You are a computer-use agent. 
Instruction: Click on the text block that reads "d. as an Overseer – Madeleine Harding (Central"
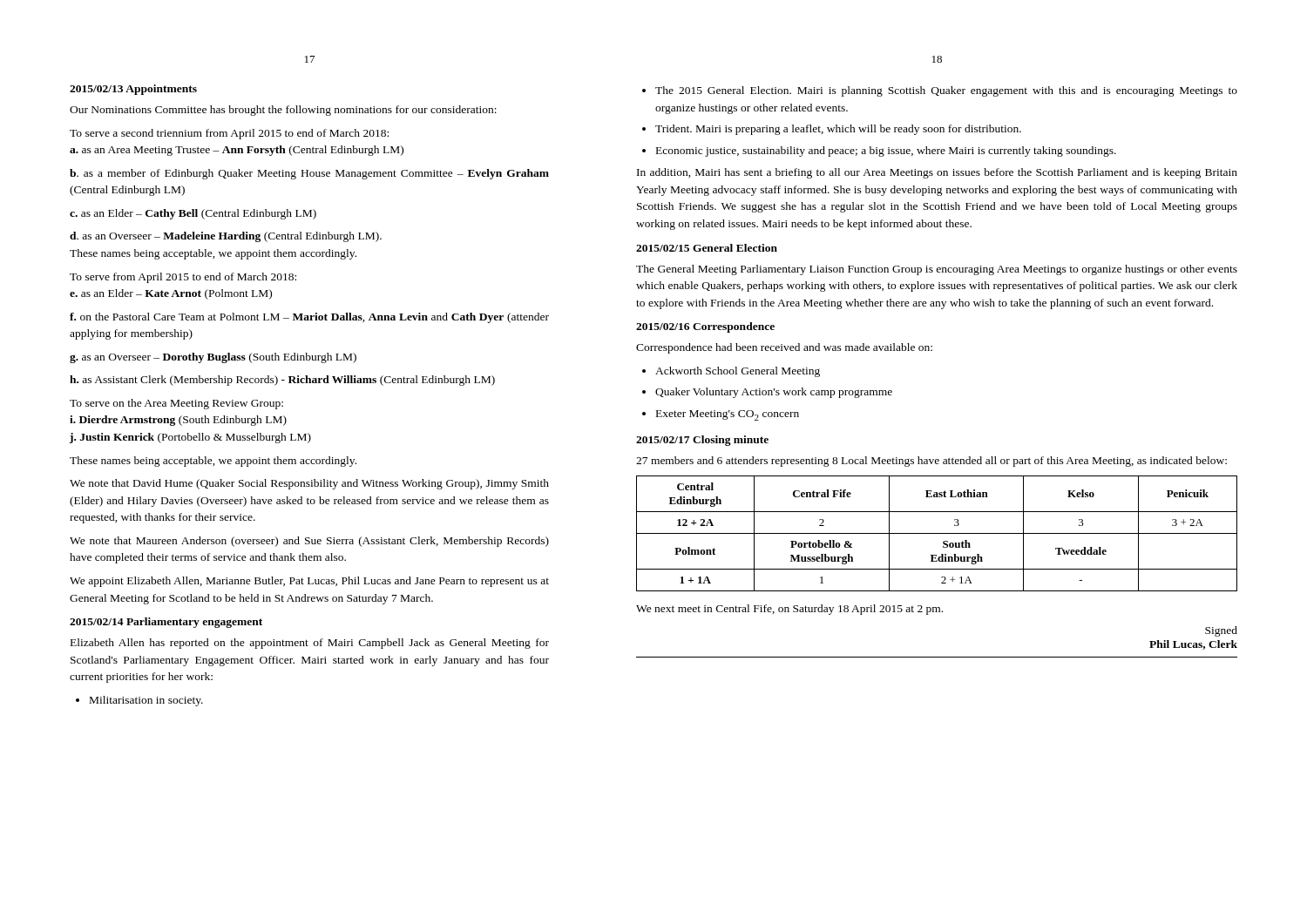(x=309, y=245)
